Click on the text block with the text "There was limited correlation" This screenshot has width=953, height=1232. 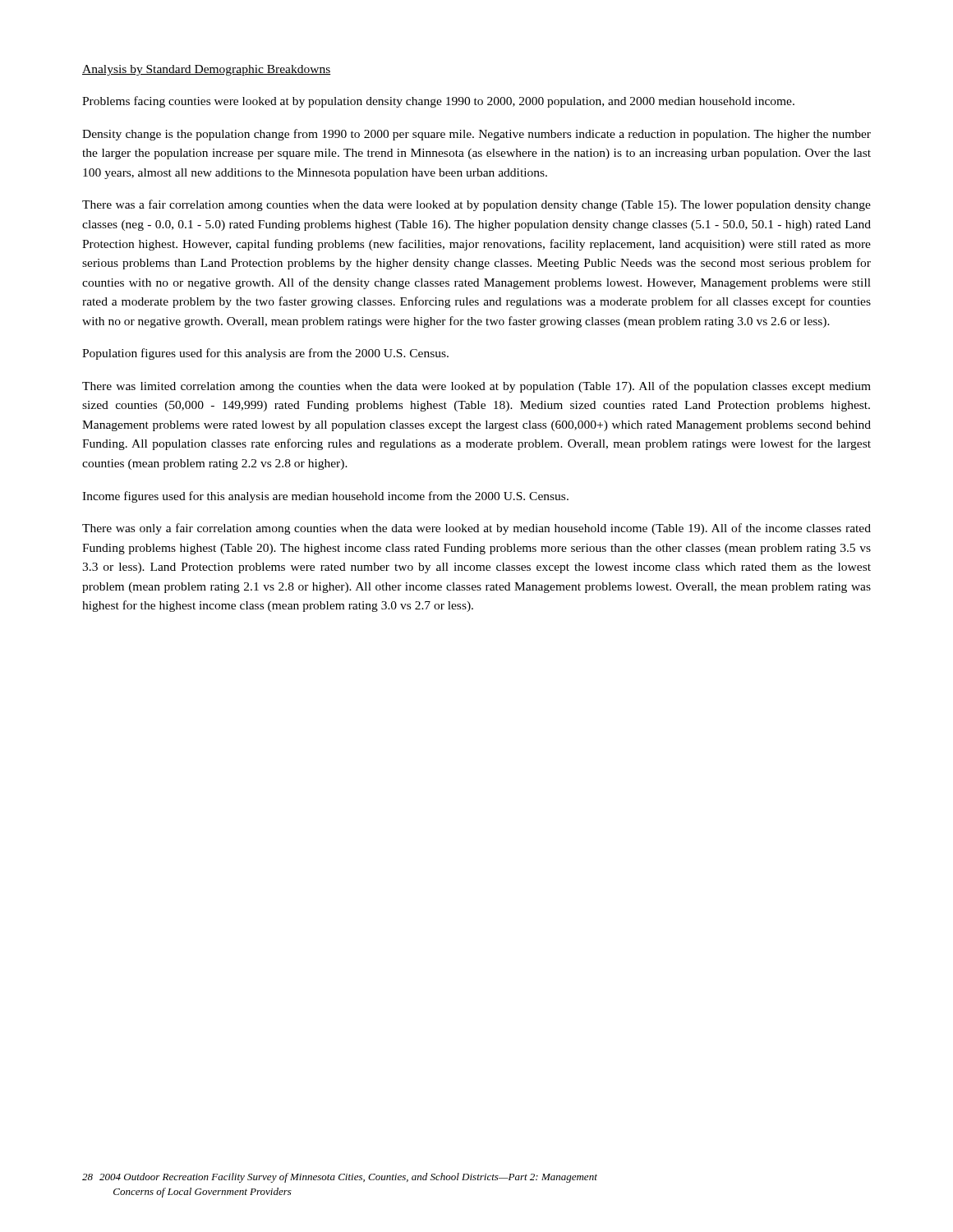[476, 424]
